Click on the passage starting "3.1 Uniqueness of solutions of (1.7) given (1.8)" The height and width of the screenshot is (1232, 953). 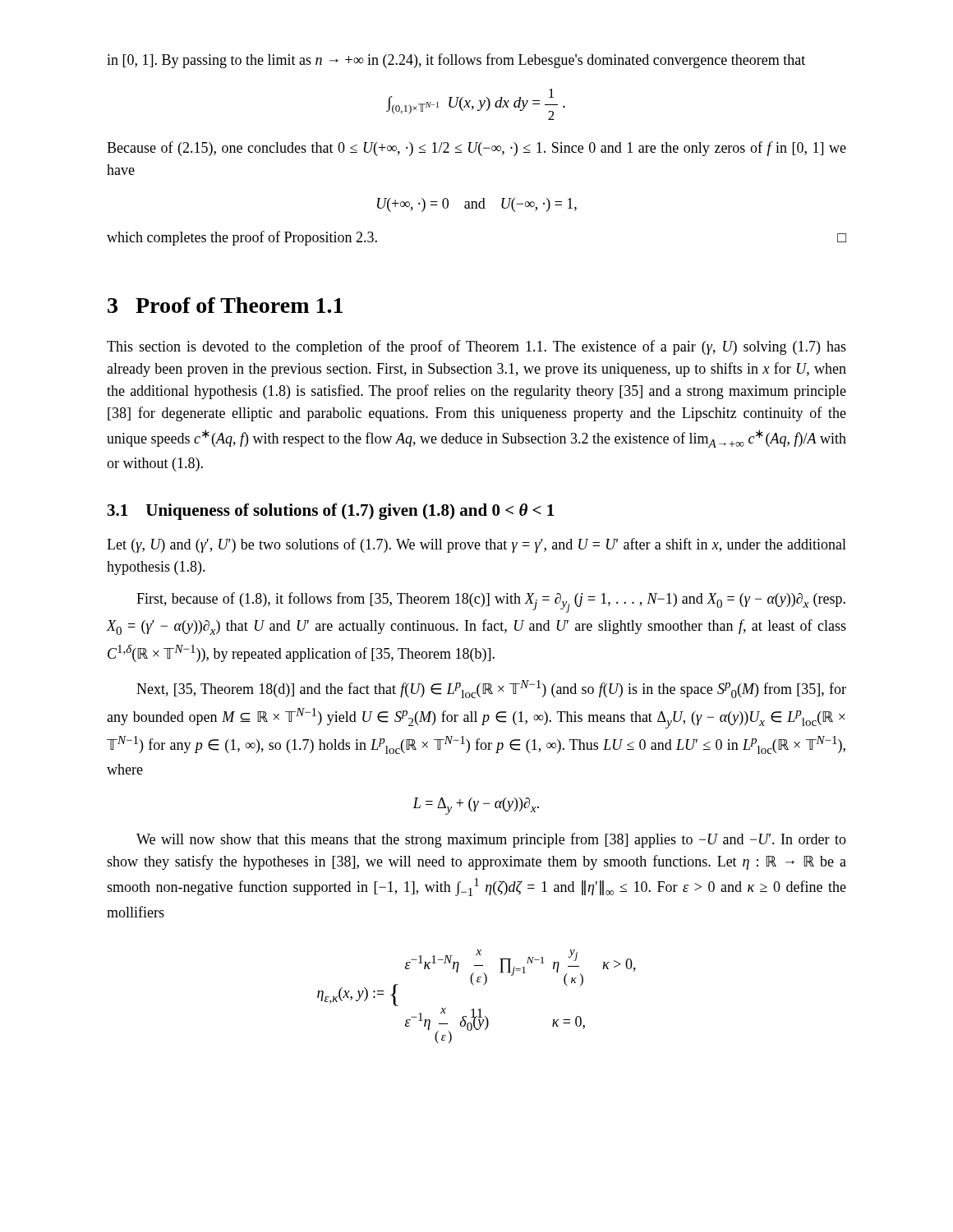pyautogui.click(x=476, y=511)
